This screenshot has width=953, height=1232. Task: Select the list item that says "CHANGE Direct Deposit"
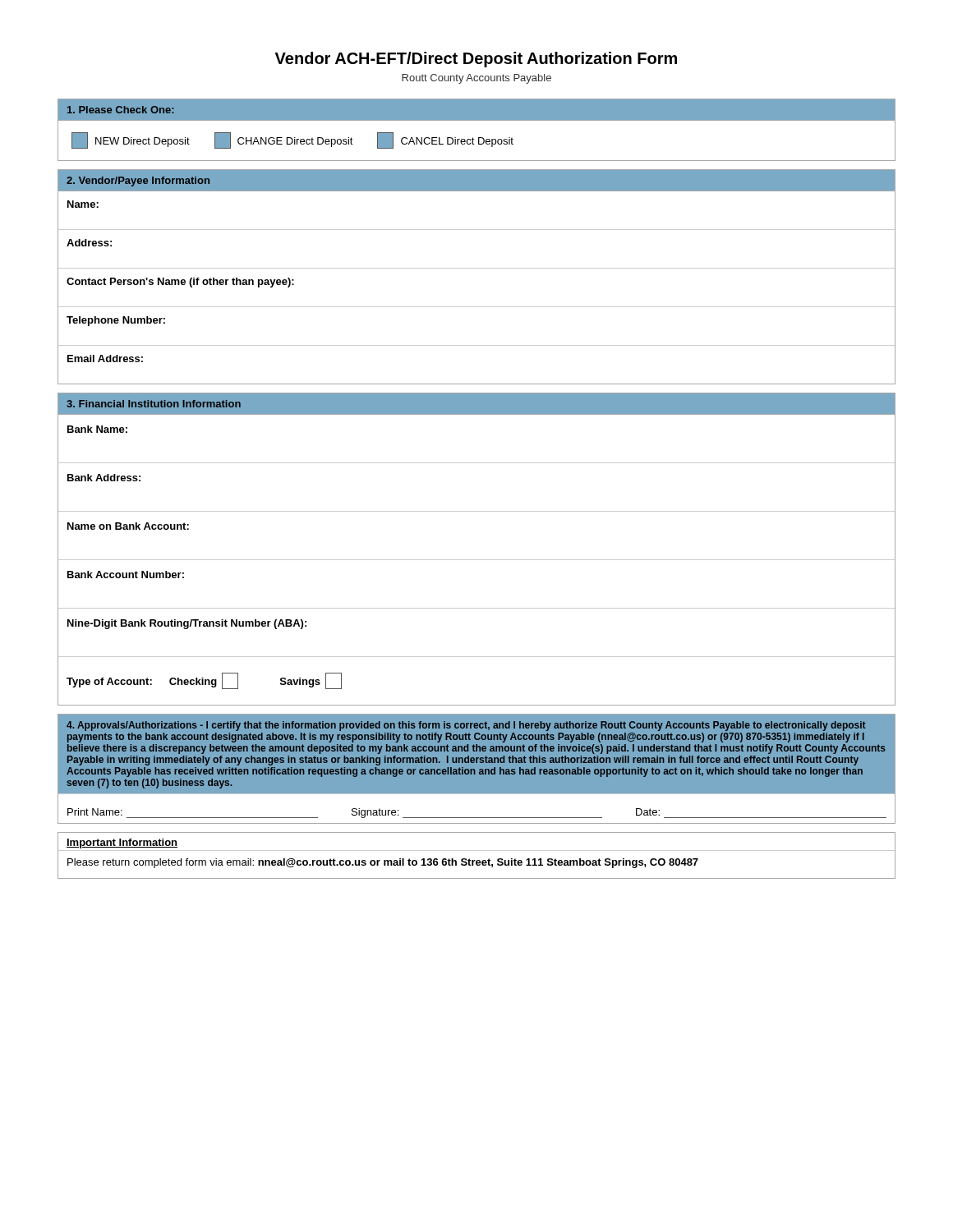[x=283, y=140]
